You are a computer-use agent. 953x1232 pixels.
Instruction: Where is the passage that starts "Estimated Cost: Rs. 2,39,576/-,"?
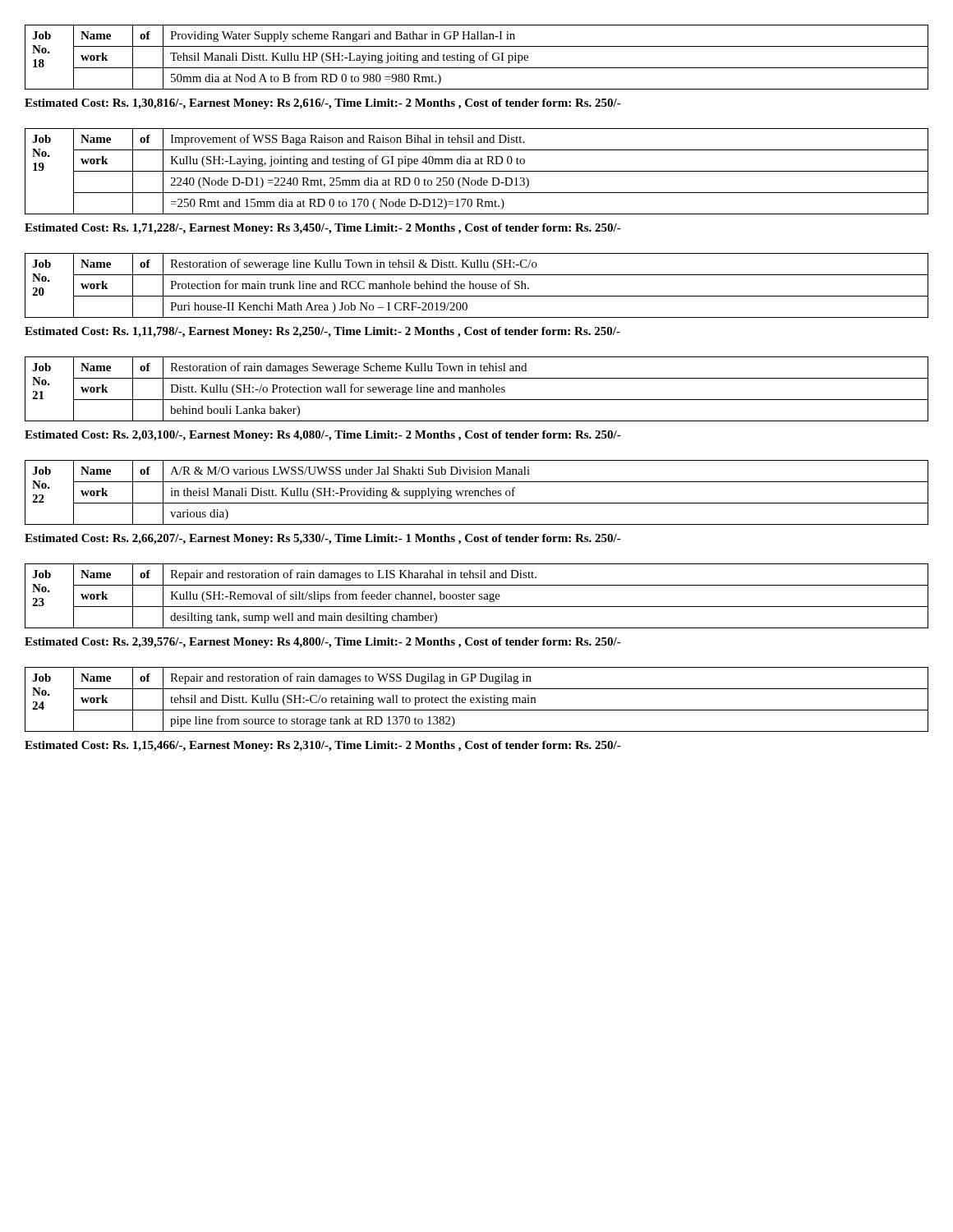[323, 641]
